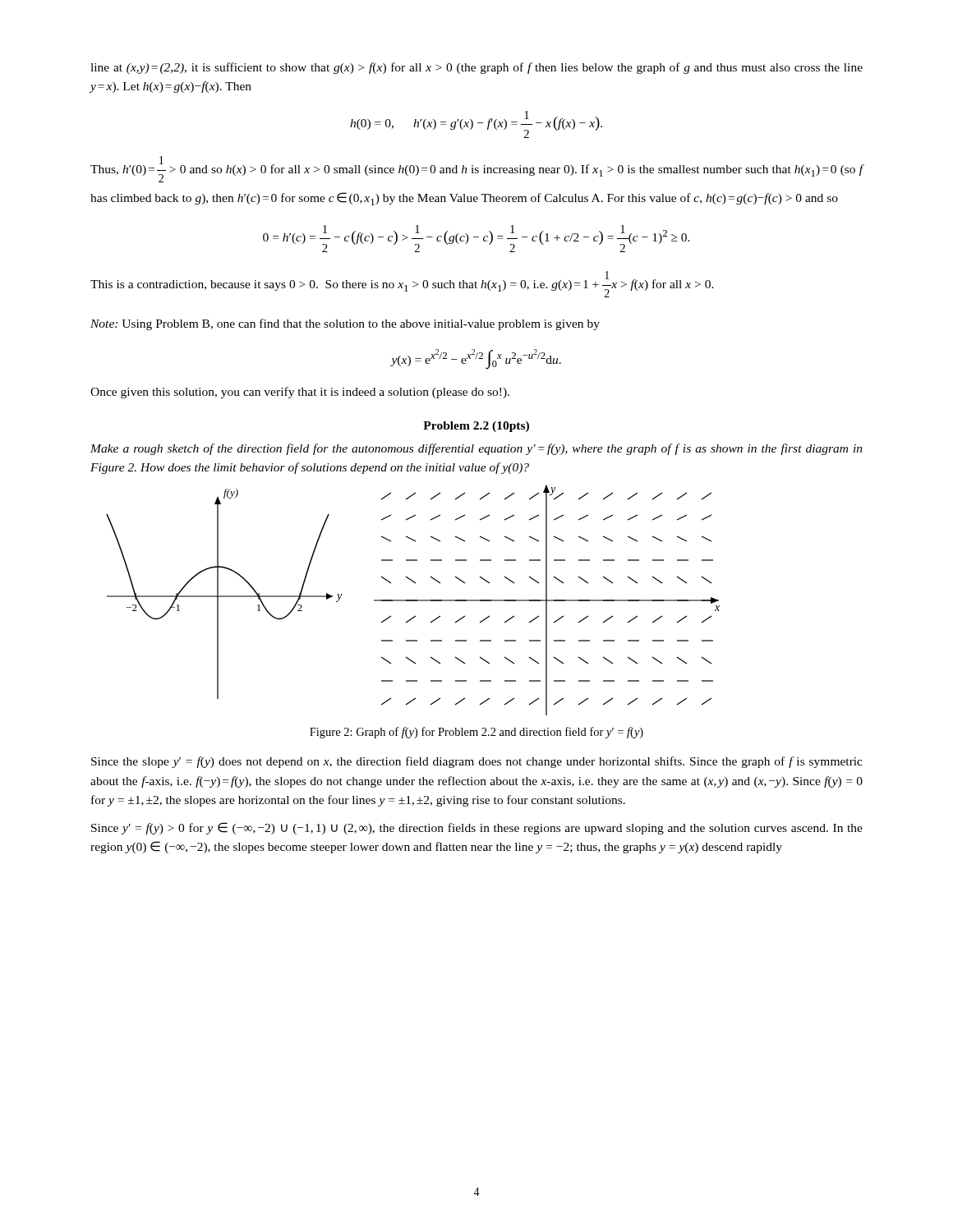The height and width of the screenshot is (1232, 953).
Task: Locate the block of text that opens with "Once given this"
Action: coord(300,392)
